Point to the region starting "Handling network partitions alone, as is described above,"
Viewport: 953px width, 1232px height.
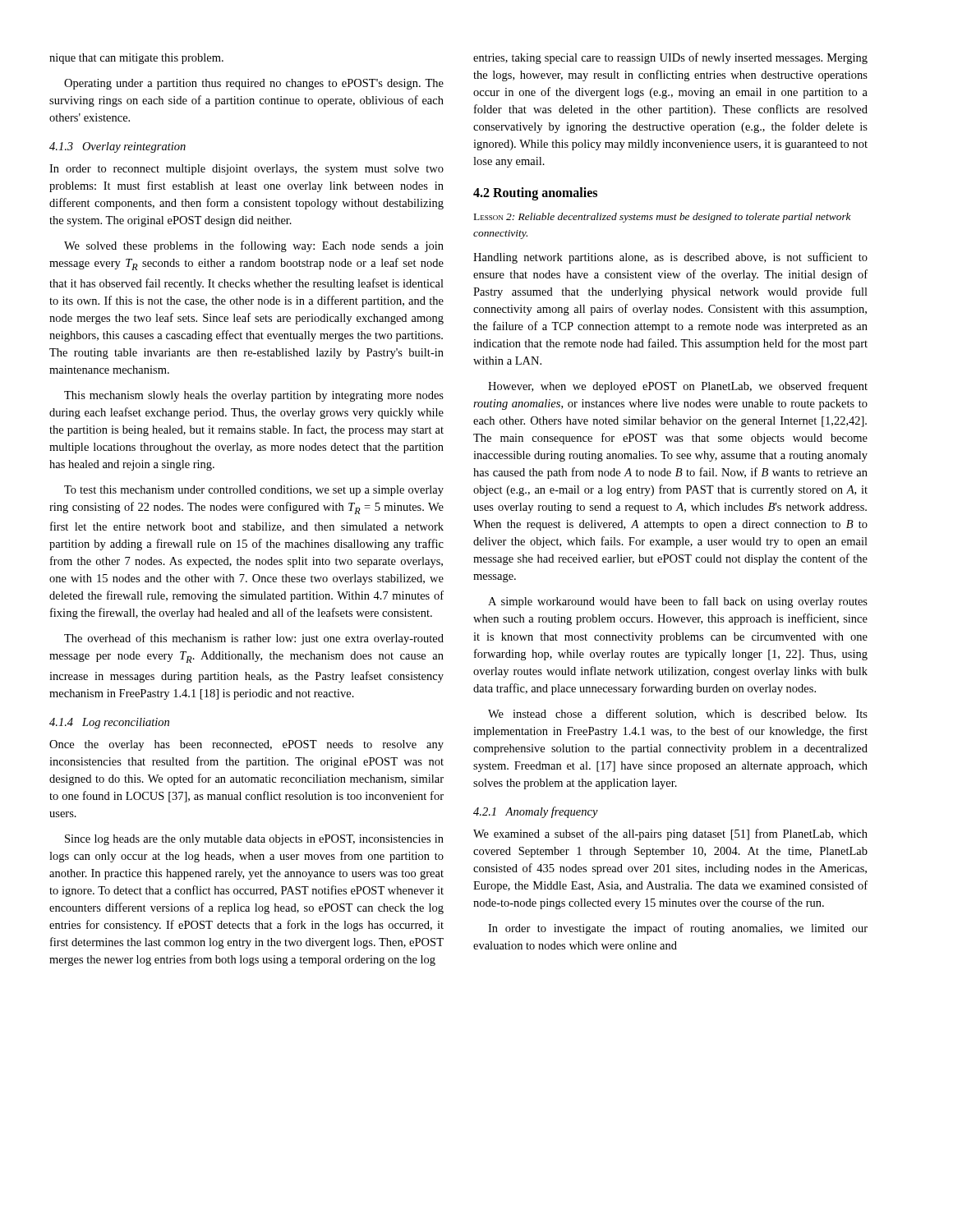tap(670, 520)
